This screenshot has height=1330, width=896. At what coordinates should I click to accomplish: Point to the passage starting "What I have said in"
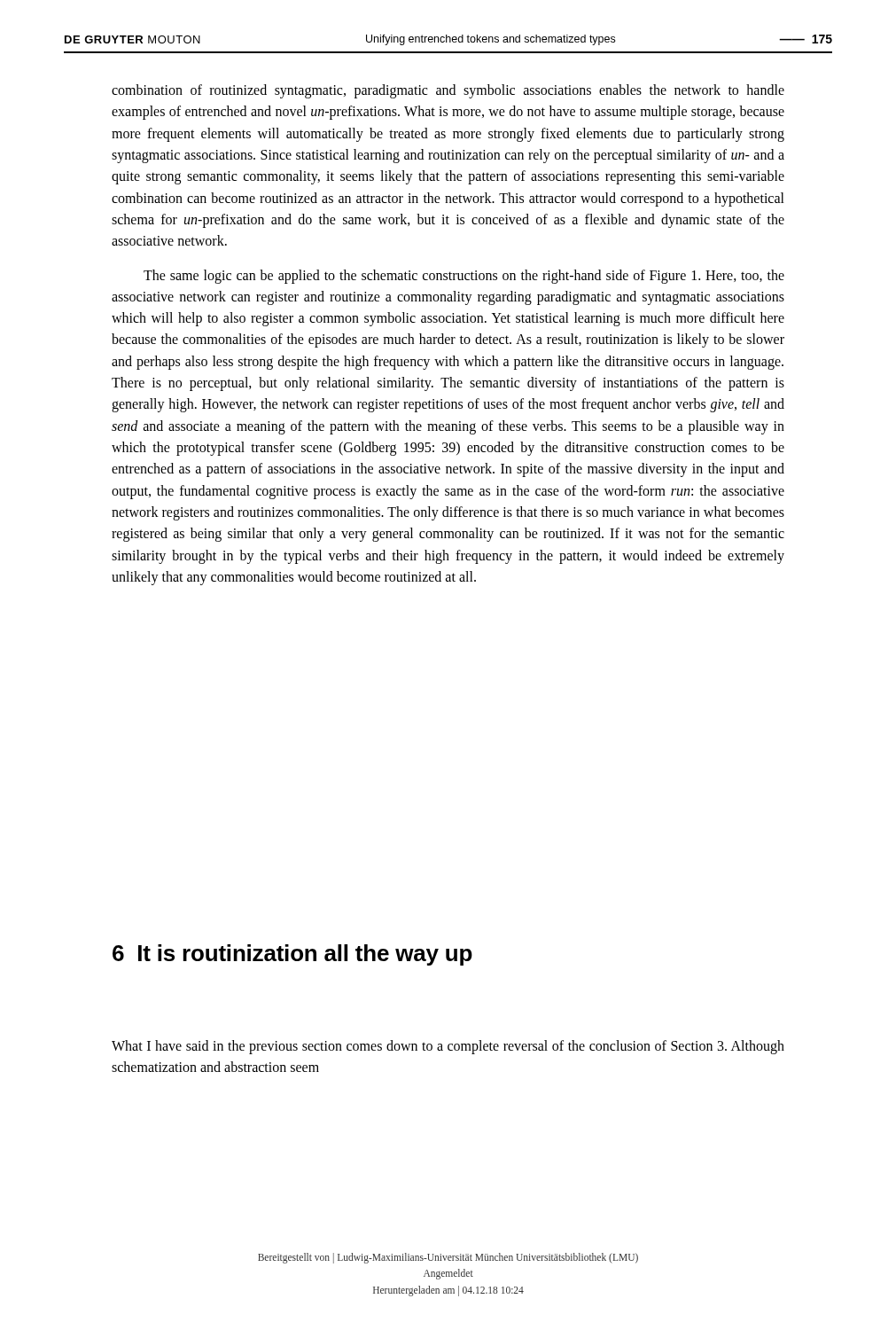point(448,1057)
